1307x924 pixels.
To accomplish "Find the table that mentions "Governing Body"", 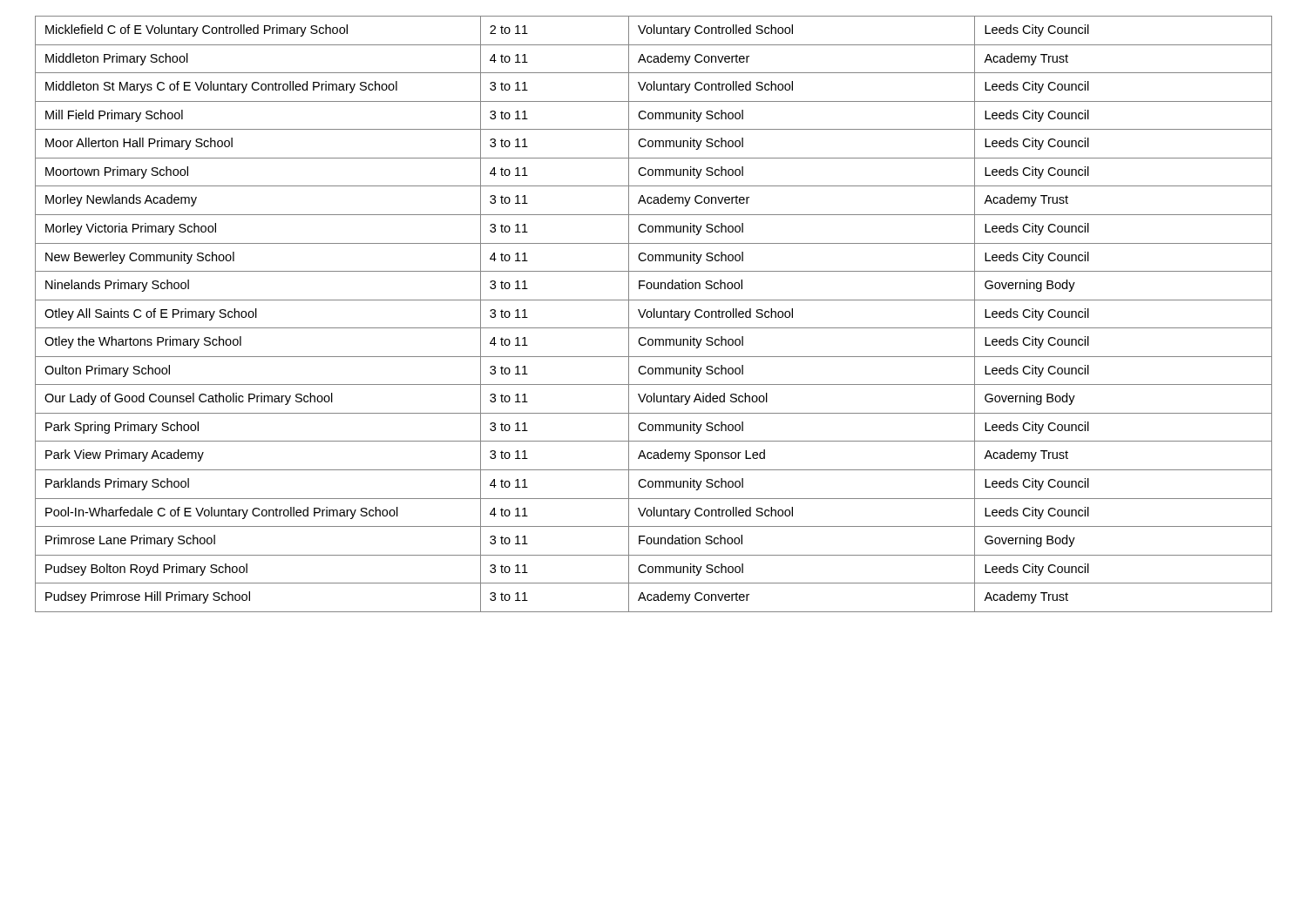I will click(654, 314).
